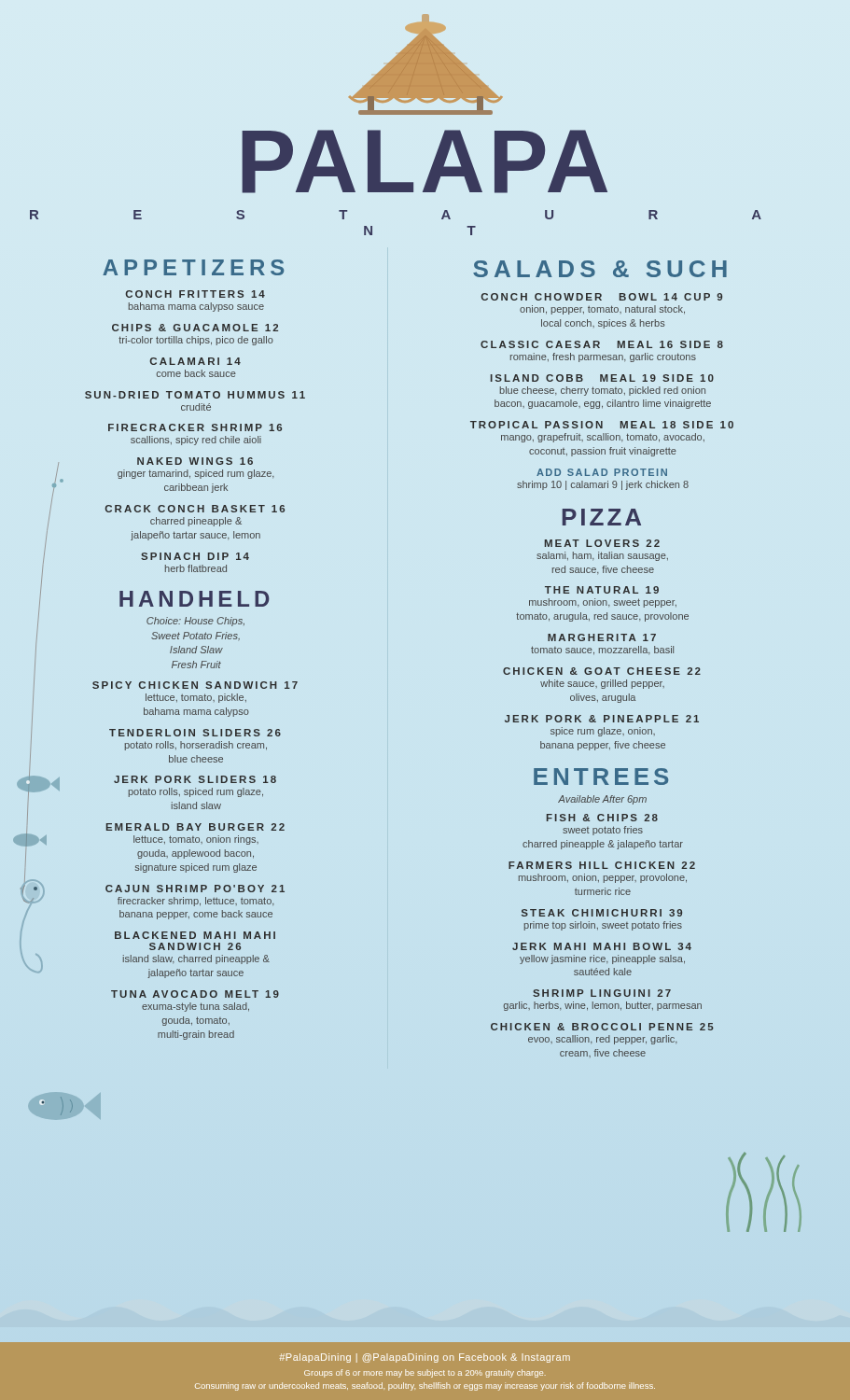Locate the list item that reads "MARGHERITA 17 tomato"
Image resolution: width=850 pixels, height=1400 pixels.
point(603,644)
